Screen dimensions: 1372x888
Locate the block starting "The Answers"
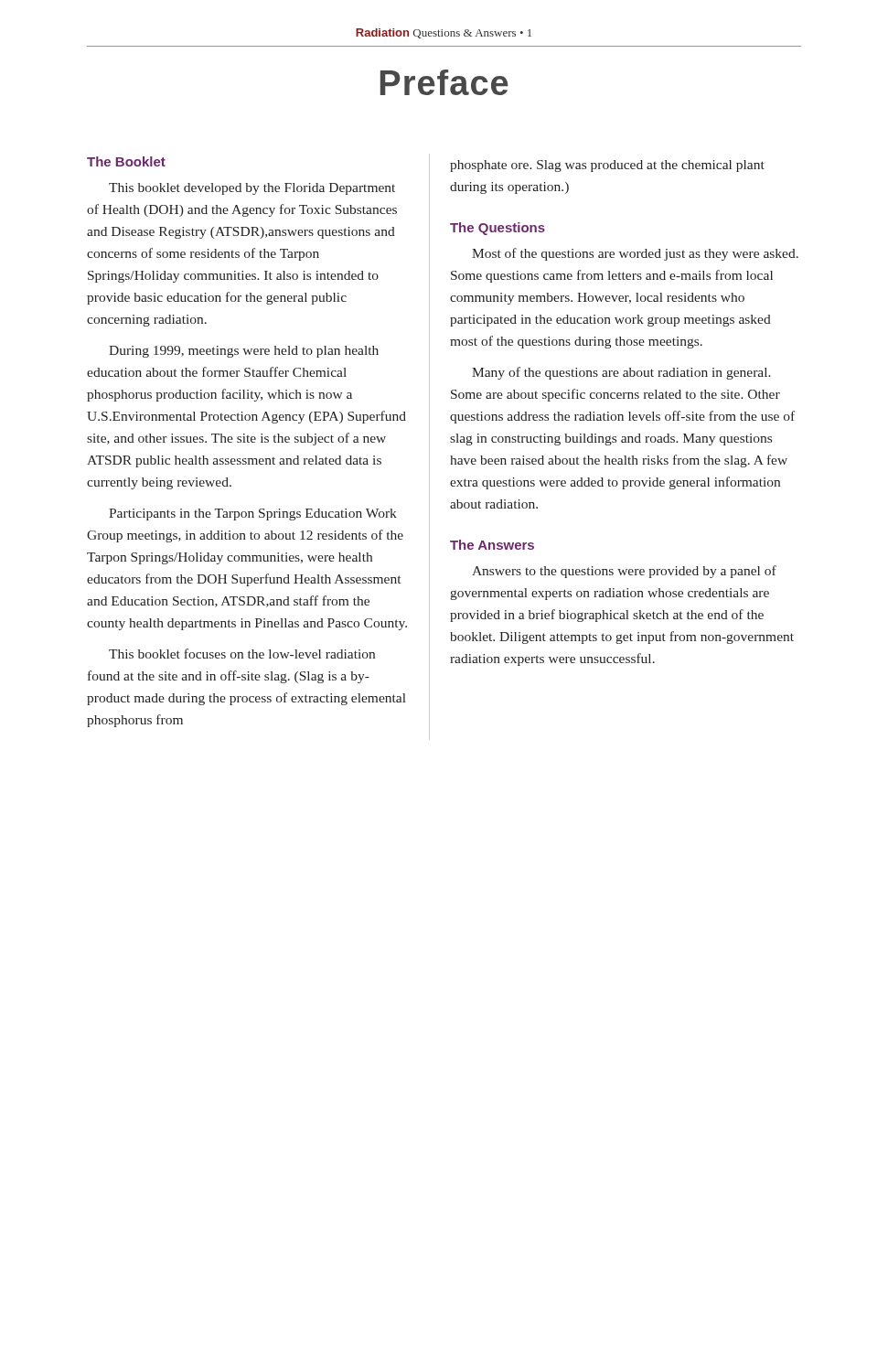pyautogui.click(x=492, y=545)
